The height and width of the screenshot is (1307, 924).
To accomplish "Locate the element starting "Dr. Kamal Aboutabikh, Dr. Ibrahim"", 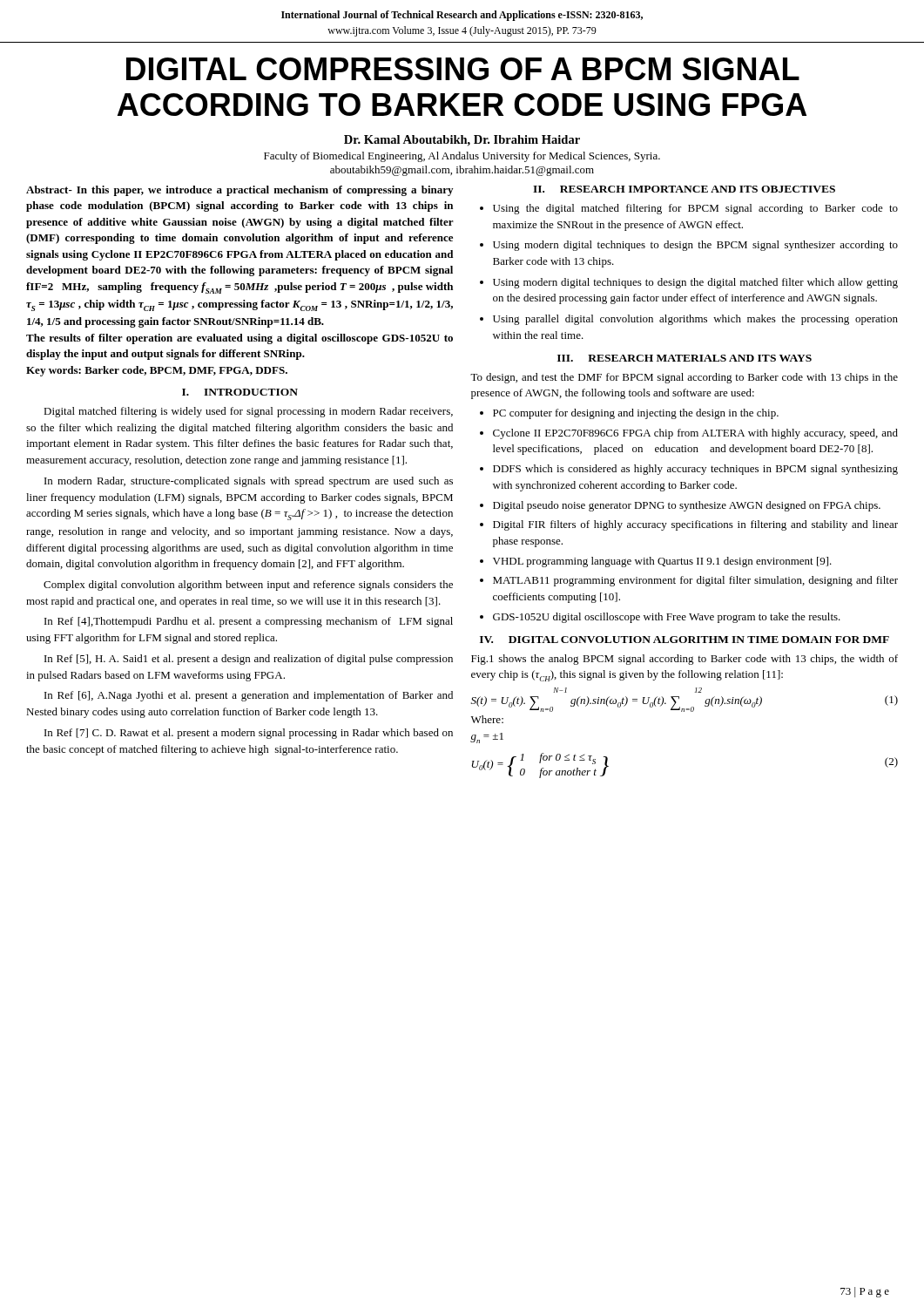I will coord(462,139).
